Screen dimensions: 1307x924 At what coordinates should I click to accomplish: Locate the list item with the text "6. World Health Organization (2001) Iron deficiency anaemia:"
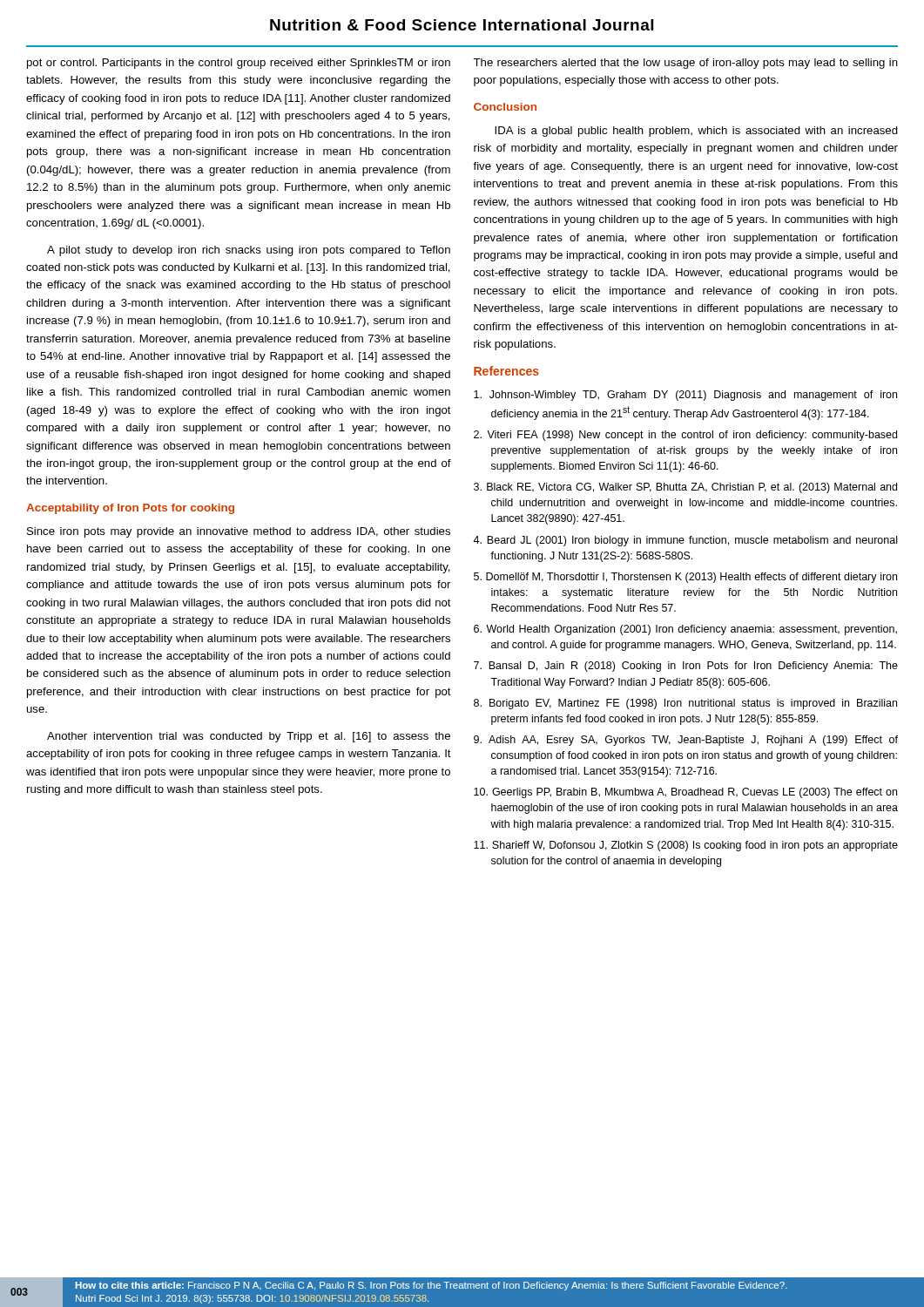686,637
